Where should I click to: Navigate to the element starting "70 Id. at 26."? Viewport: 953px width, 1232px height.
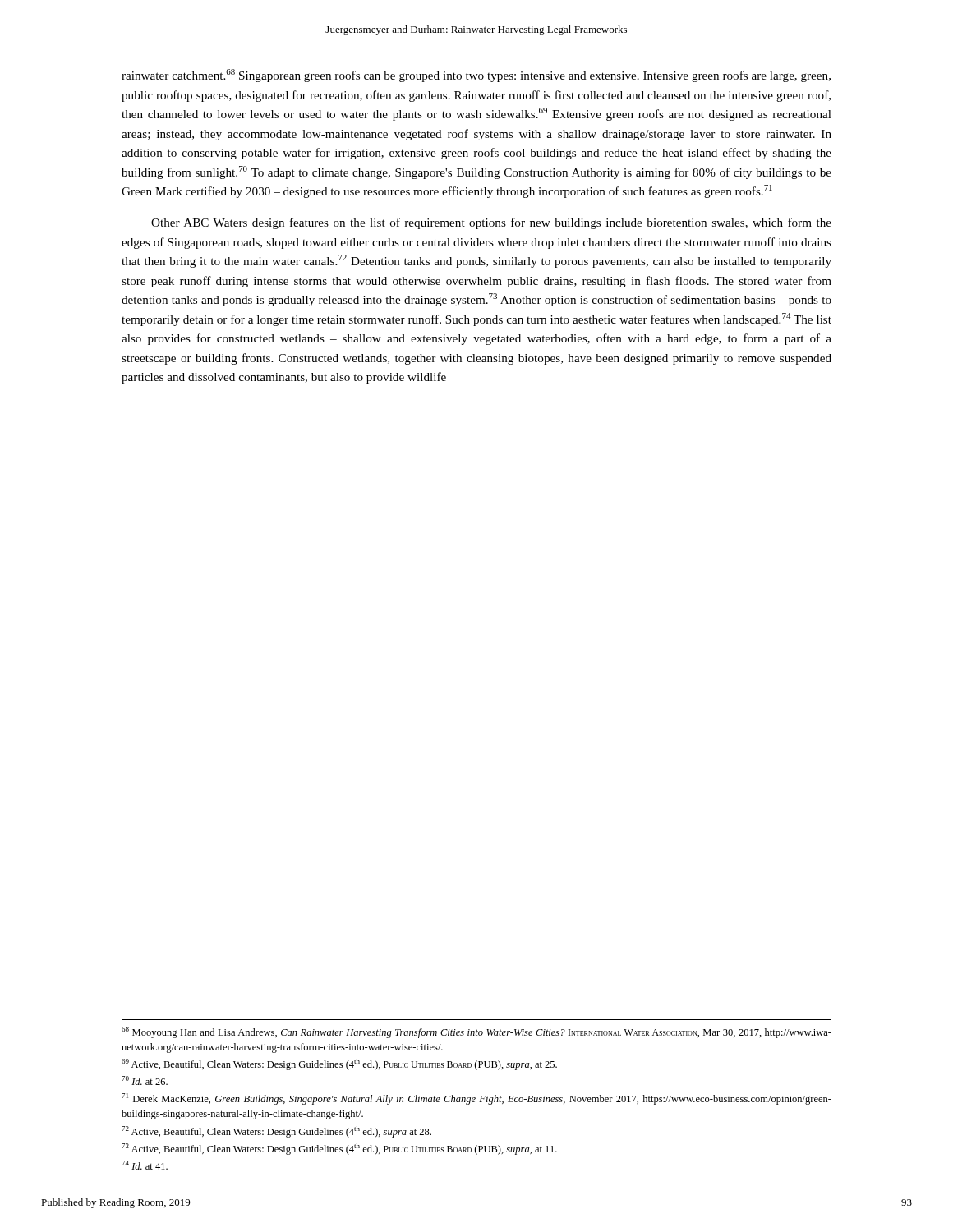(145, 1081)
